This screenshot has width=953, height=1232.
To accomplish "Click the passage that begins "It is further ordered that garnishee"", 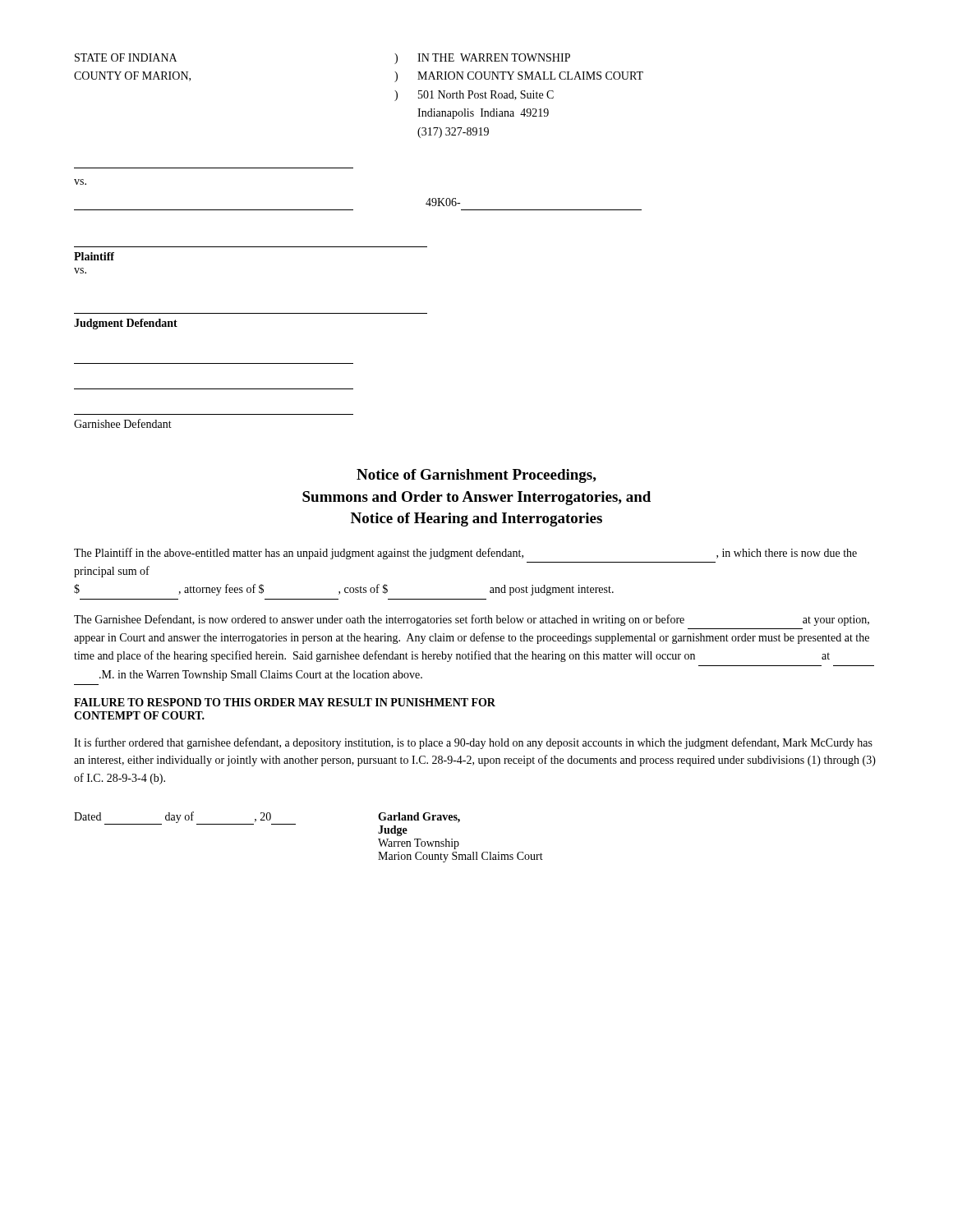I will 475,760.
